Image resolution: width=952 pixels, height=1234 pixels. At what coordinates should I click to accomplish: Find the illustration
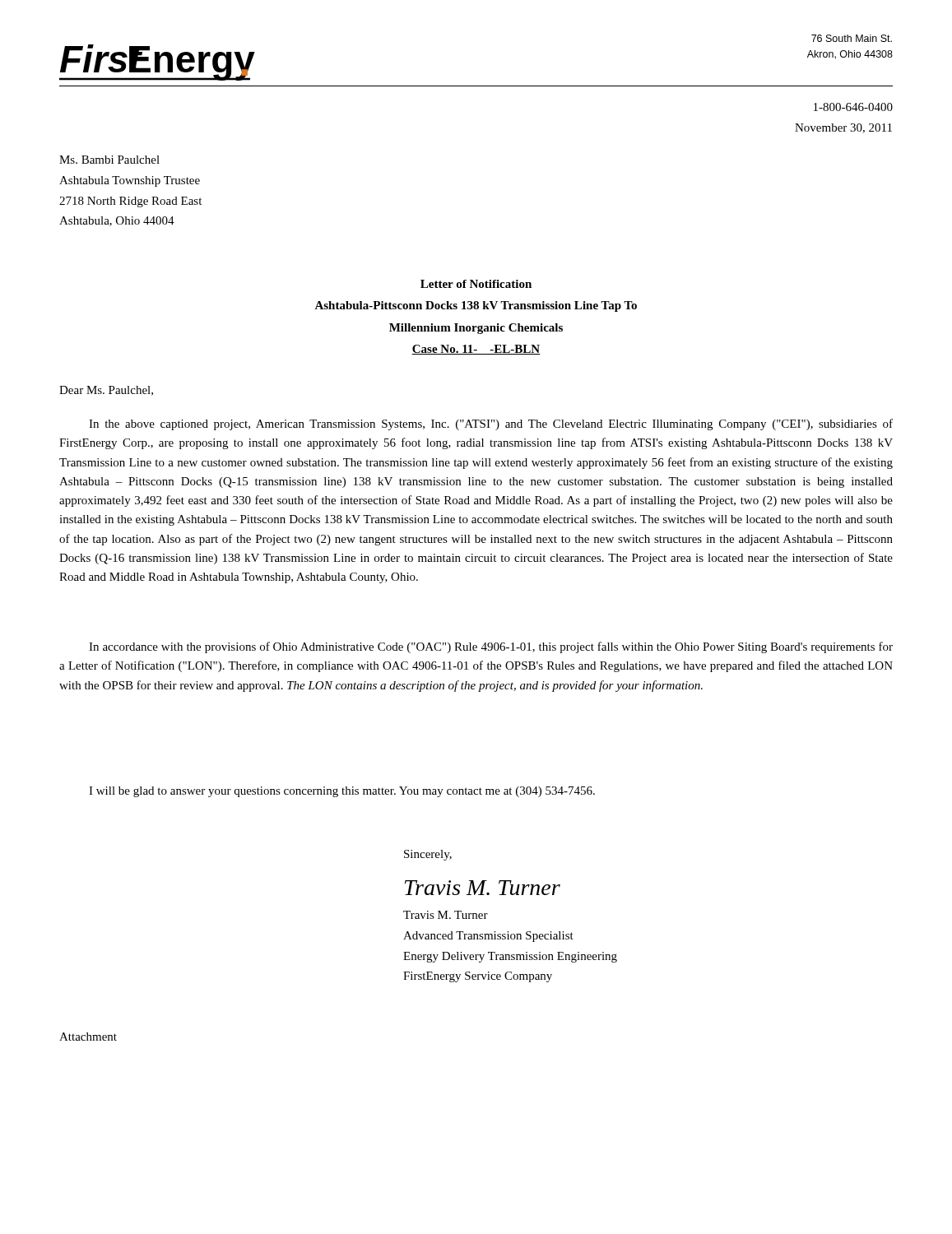[498, 884]
